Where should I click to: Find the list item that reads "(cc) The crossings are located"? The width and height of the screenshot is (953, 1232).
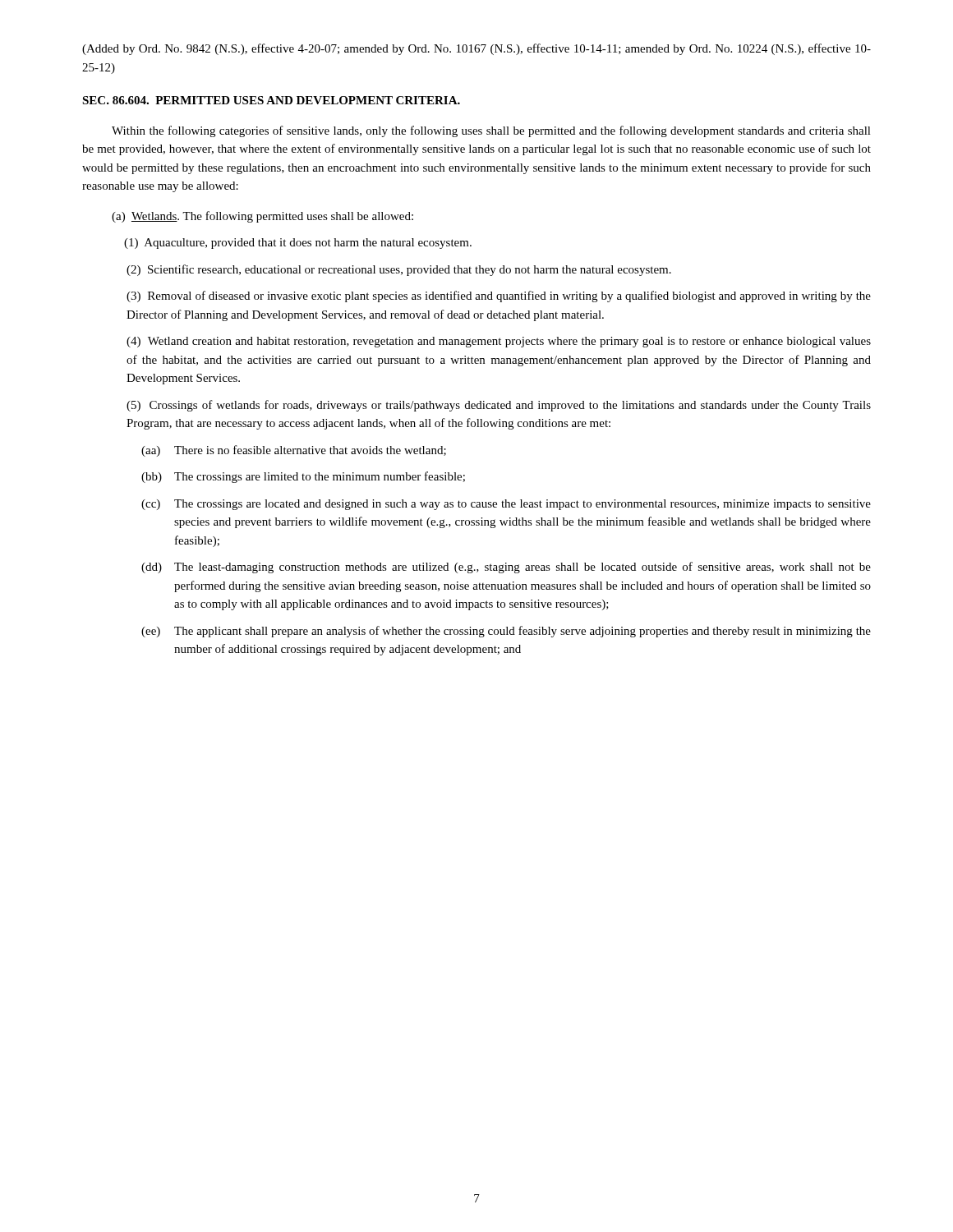point(506,522)
